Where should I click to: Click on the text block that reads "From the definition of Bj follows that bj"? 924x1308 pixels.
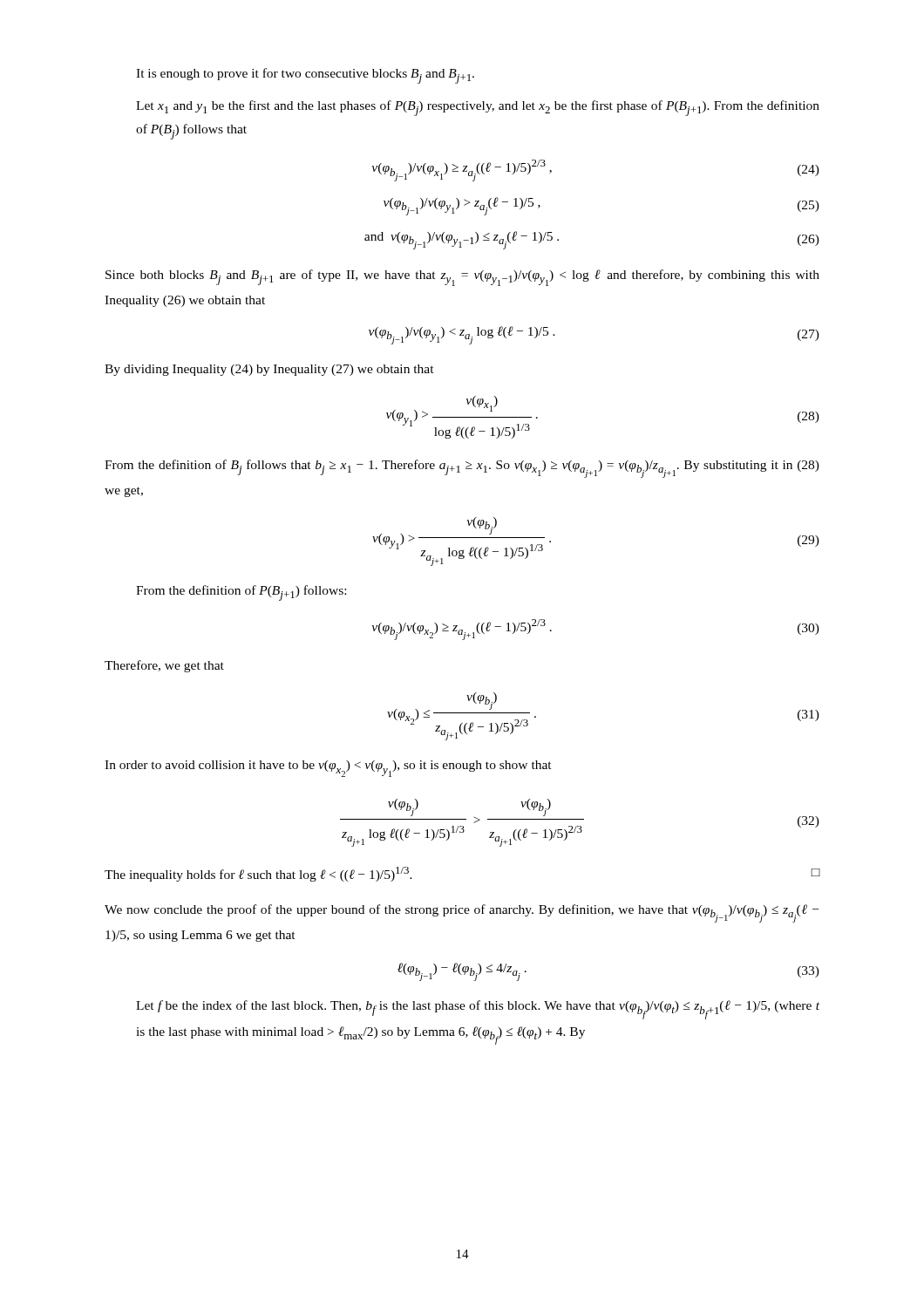pyautogui.click(x=462, y=477)
